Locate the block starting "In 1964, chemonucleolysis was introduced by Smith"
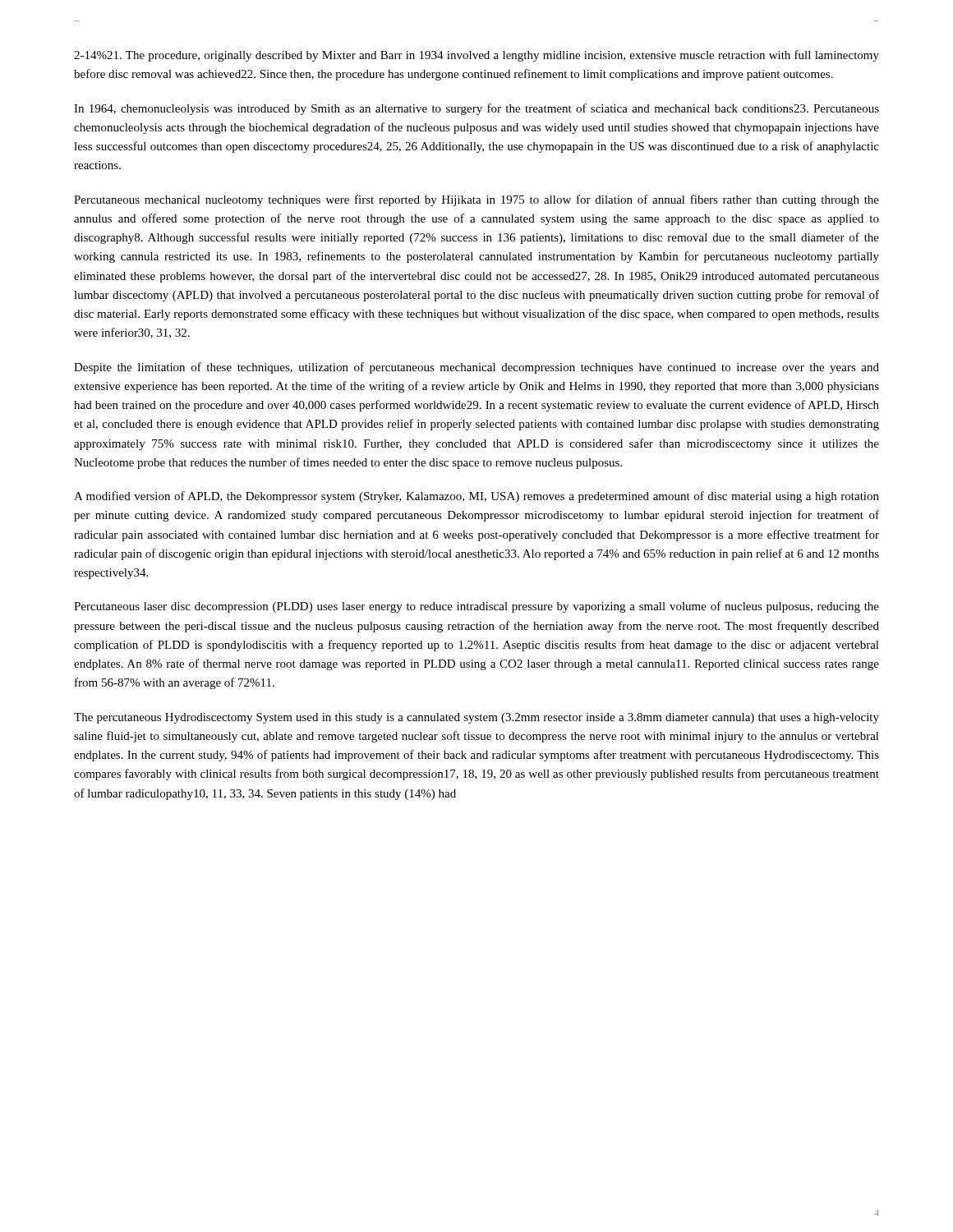This screenshot has width=953, height=1232. click(476, 137)
